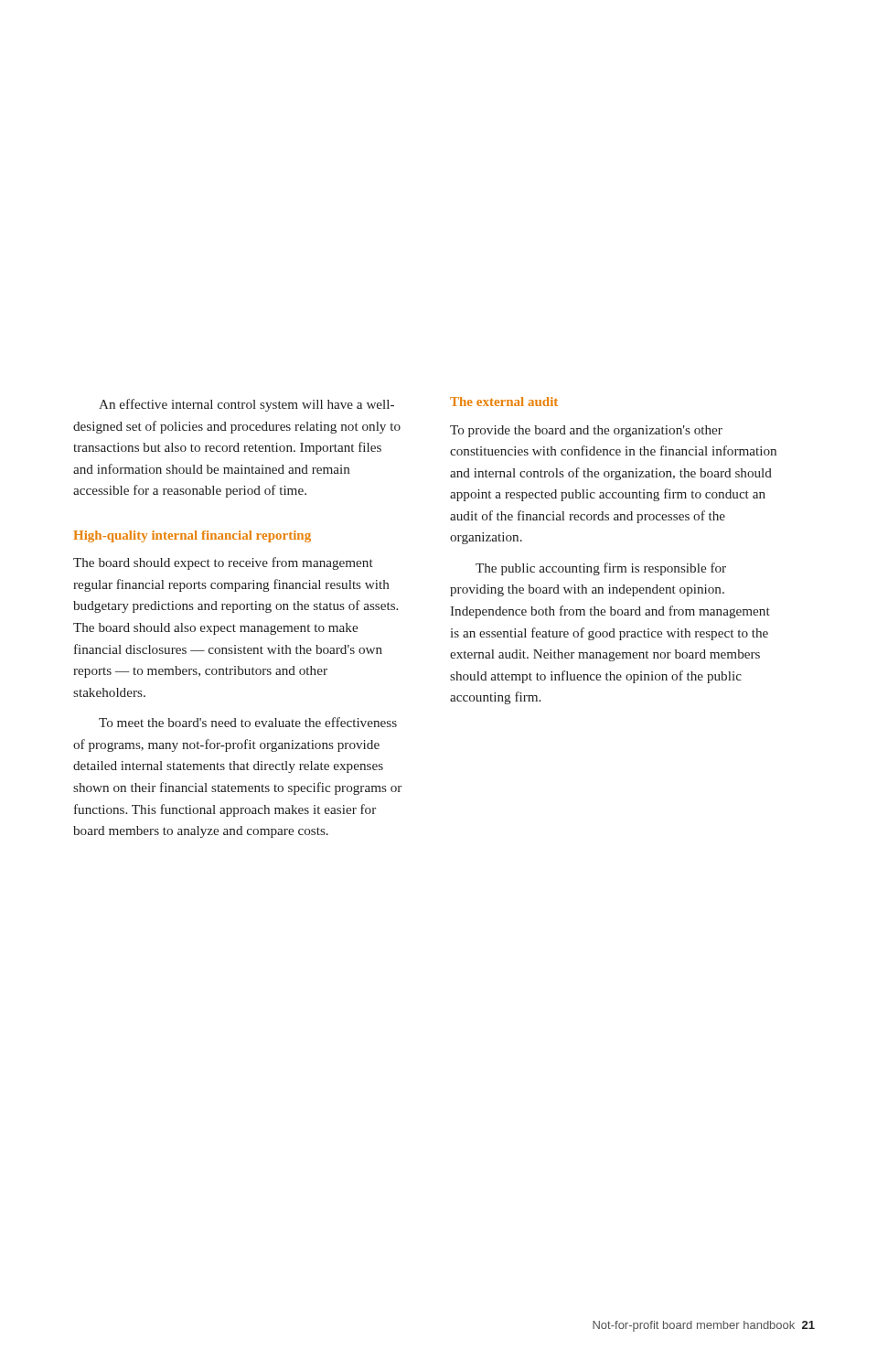Locate the passage starting "The board should expect to receive from management"
Image resolution: width=888 pixels, height=1372 pixels.
[x=223, y=563]
